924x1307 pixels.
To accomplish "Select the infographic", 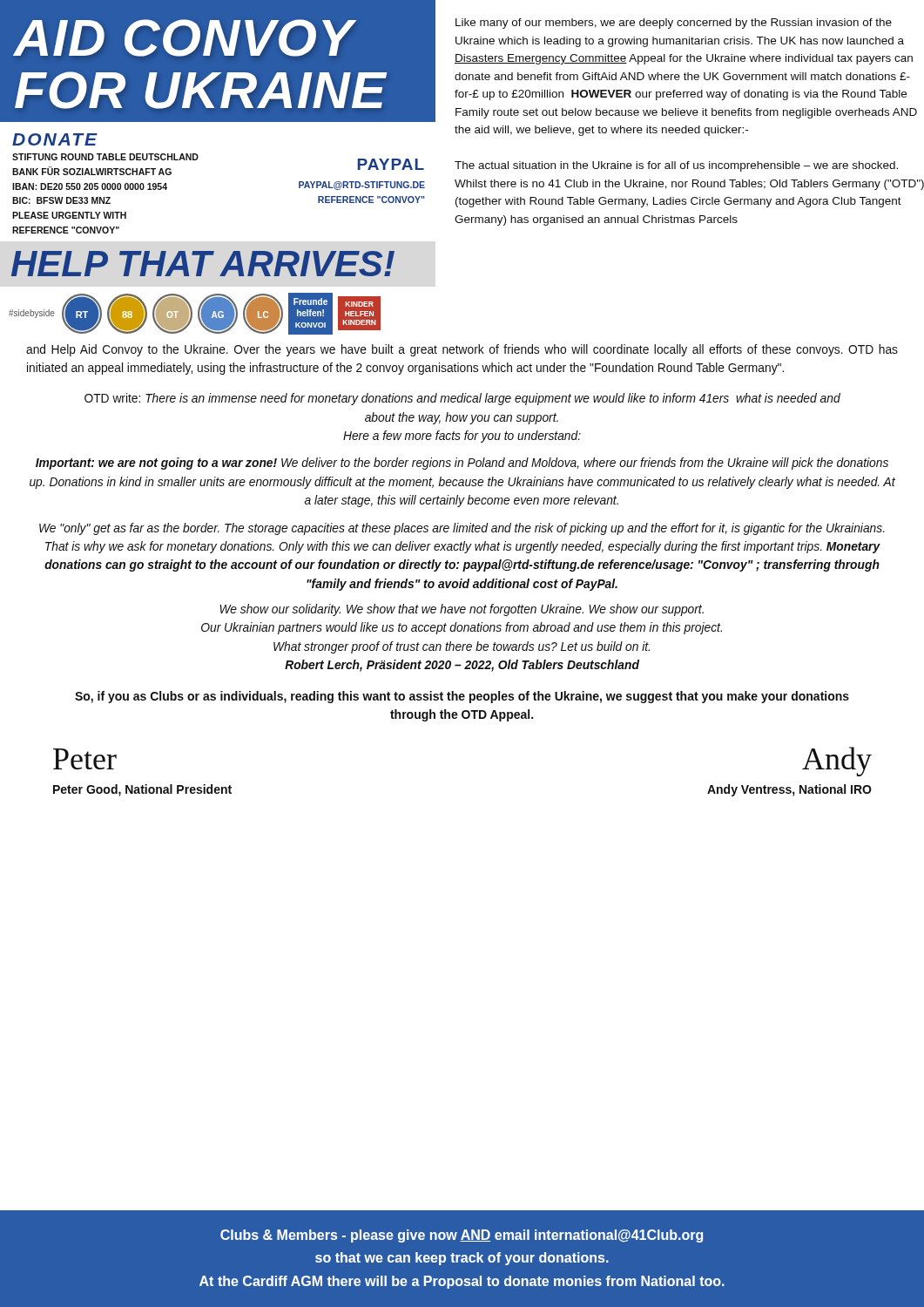I will pyautogui.click(x=218, y=170).
